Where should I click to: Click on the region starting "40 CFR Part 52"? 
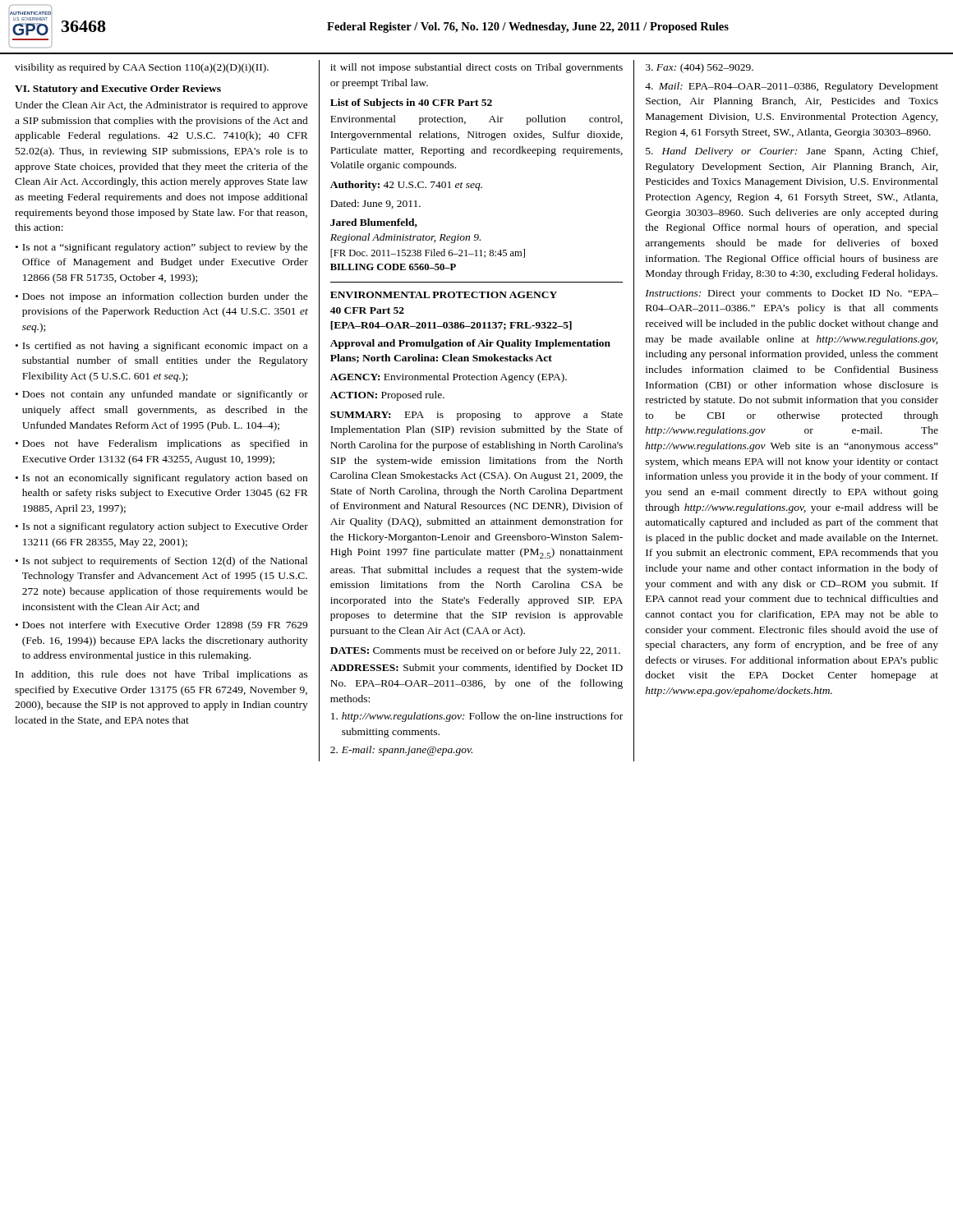[x=367, y=310]
